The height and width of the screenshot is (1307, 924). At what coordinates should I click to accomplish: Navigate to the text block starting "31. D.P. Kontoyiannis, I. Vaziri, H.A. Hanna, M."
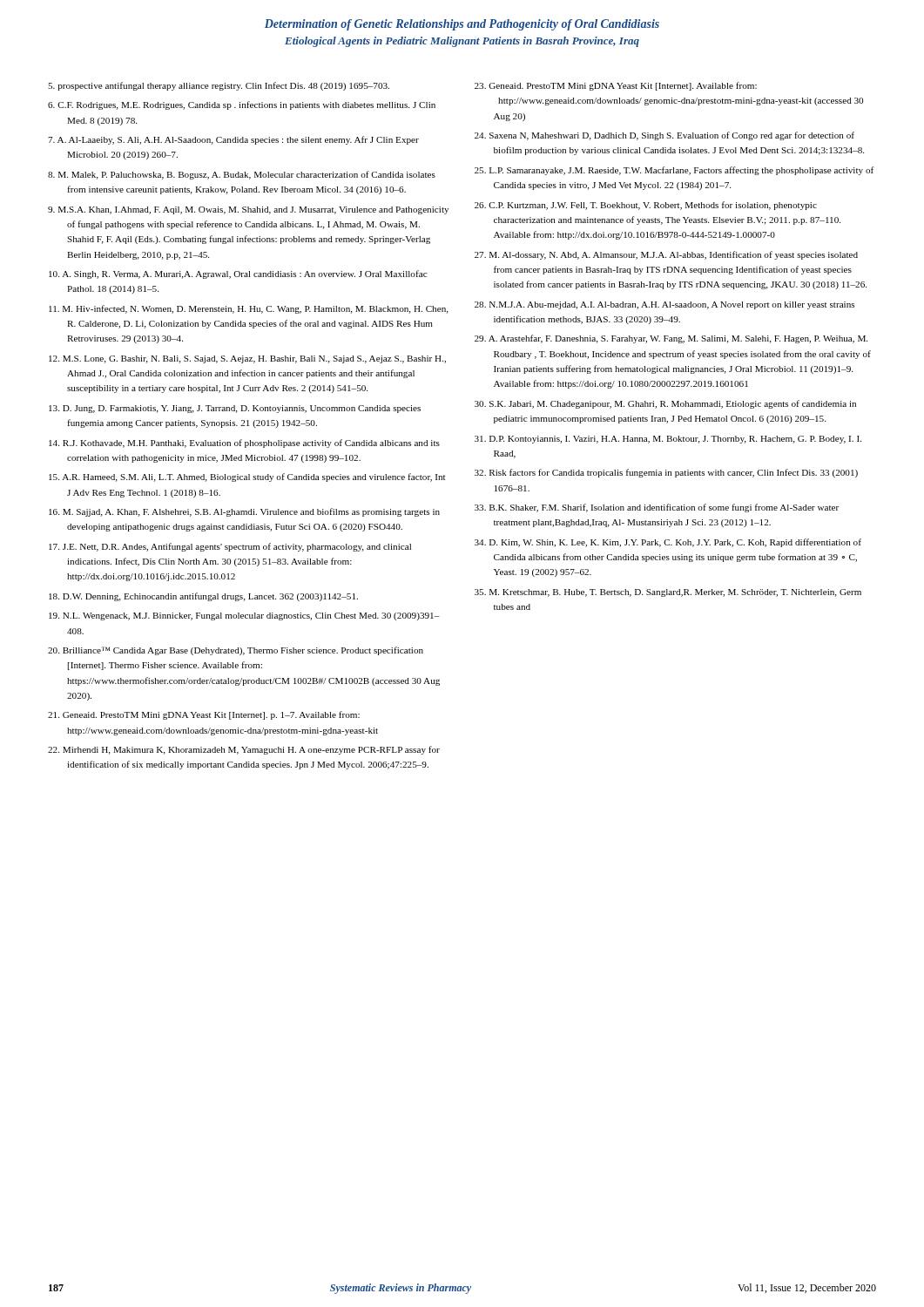[668, 445]
